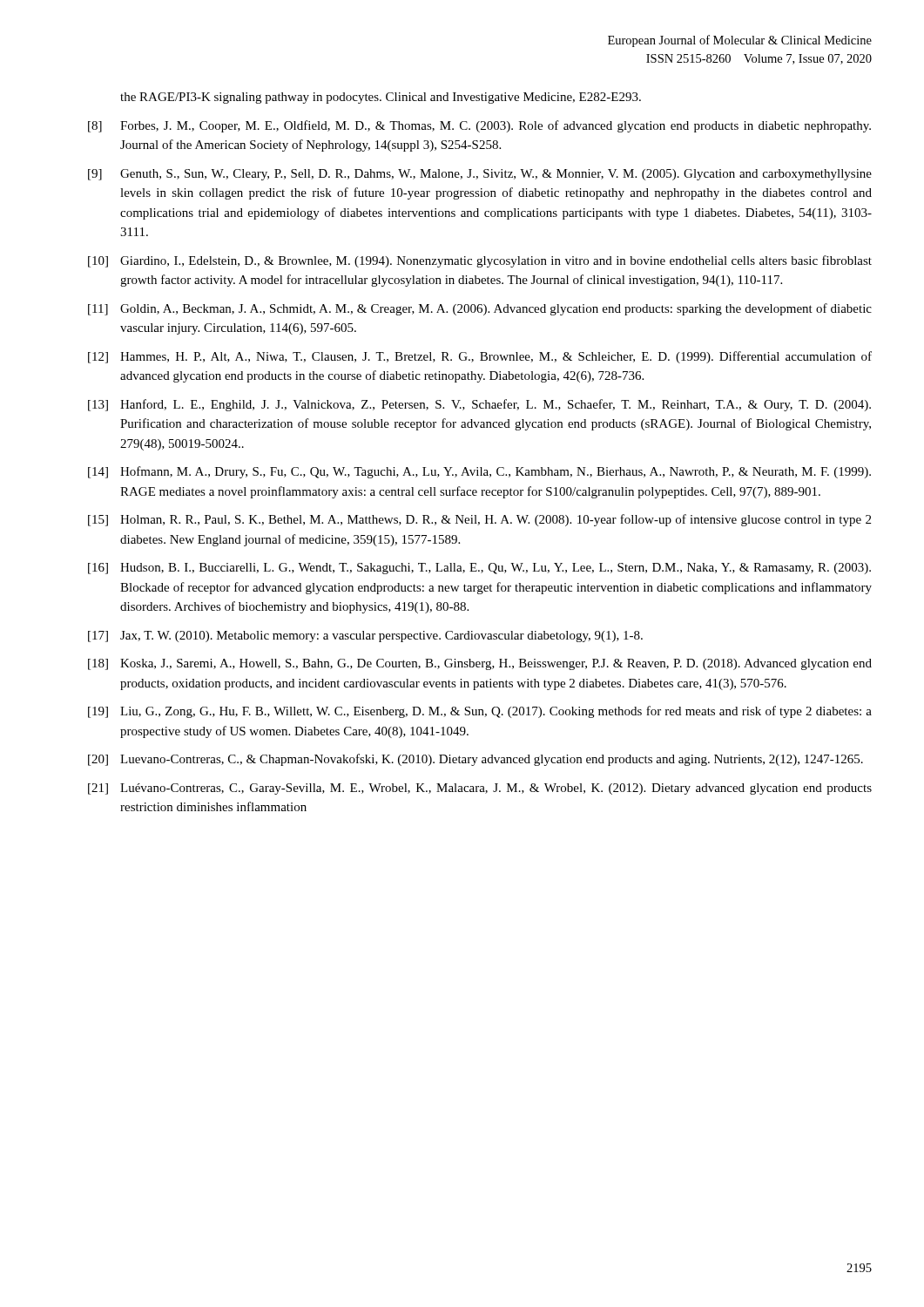The image size is (924, 1307).
Task: Locate the list item containing "[14] Hofmann, M. A., Drury, S.,"
Action: [479, 481]
